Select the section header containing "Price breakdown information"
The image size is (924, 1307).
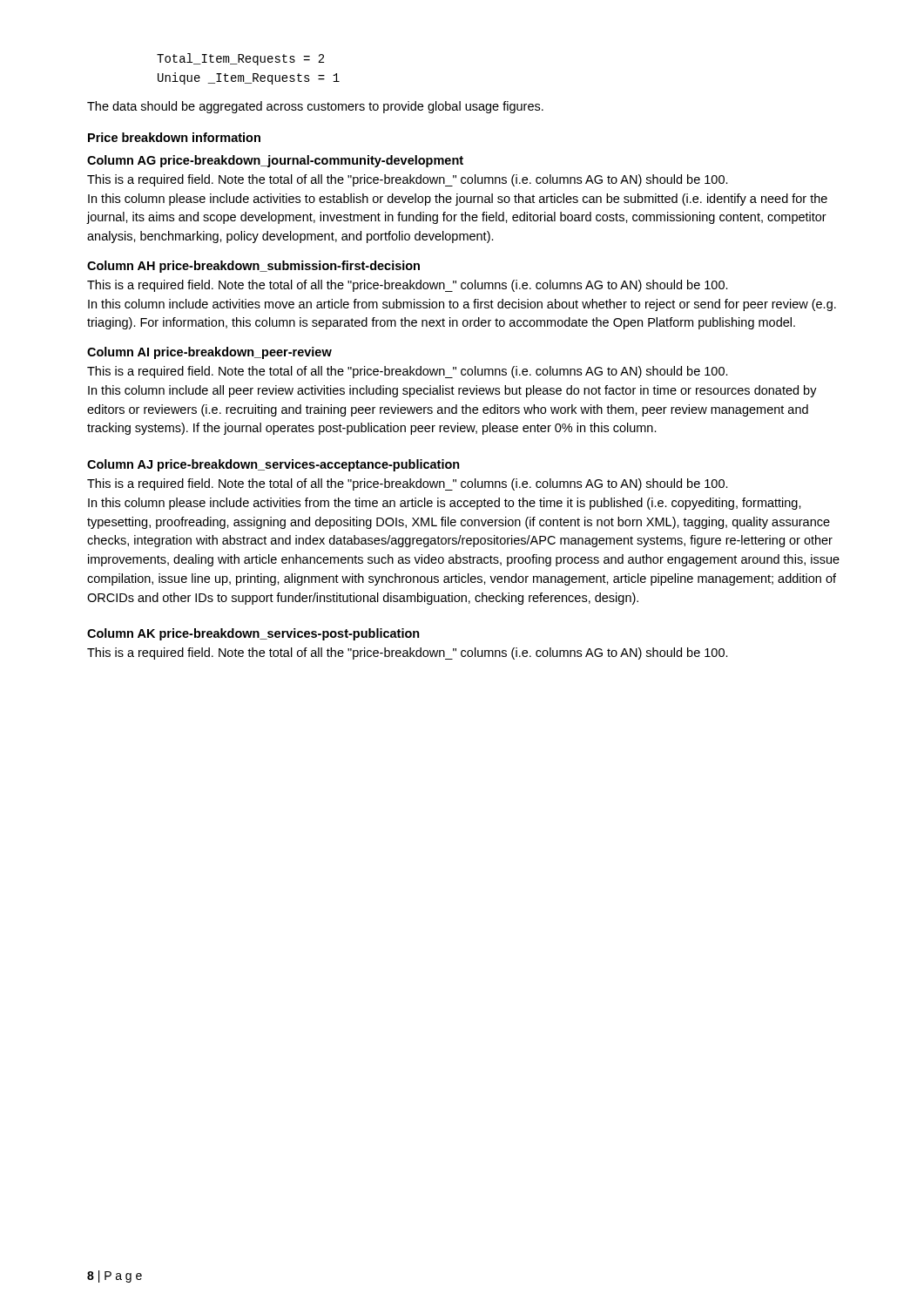click(174, 137)
